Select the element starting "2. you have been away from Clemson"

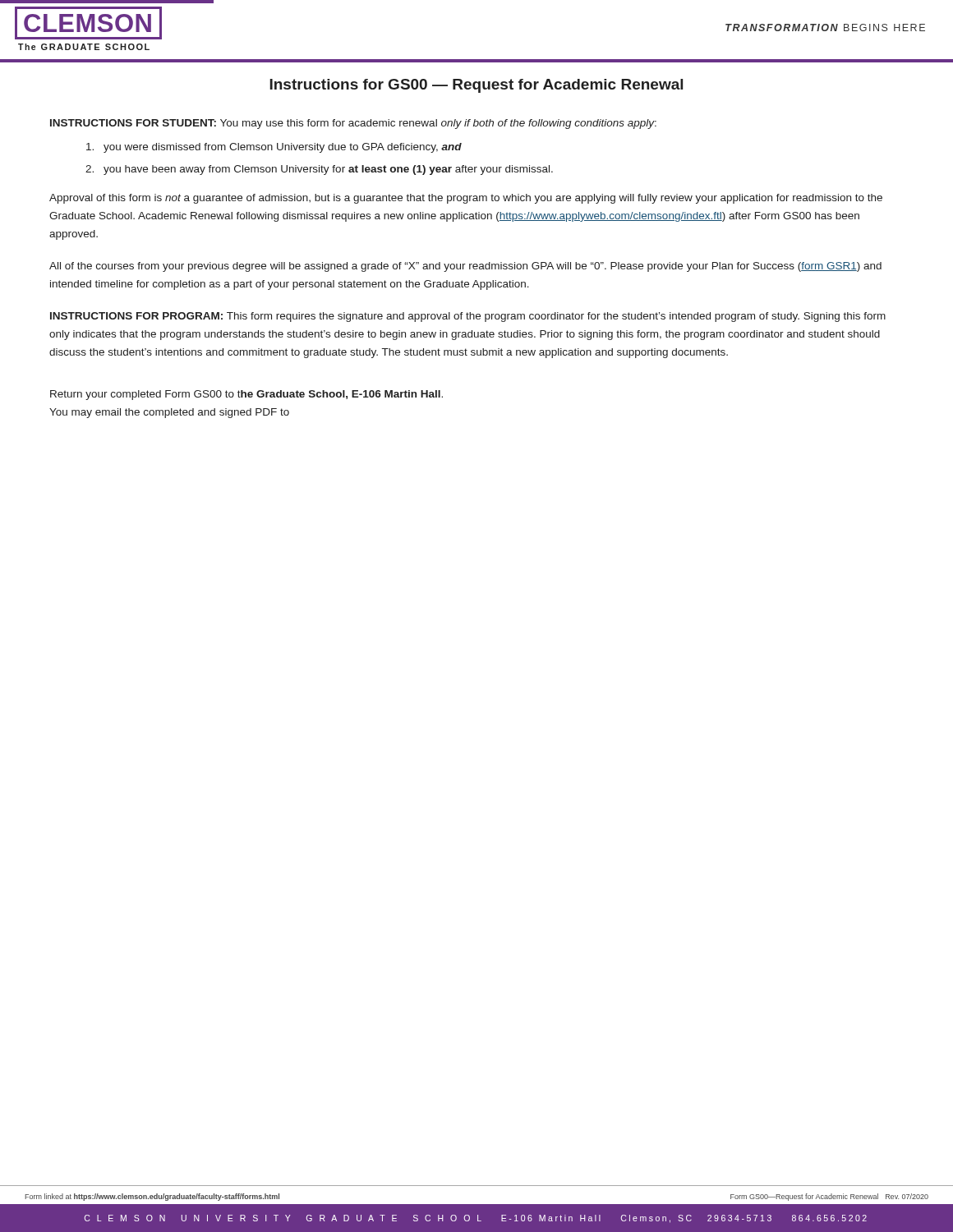pyautogui.click(x=319, y=169)
